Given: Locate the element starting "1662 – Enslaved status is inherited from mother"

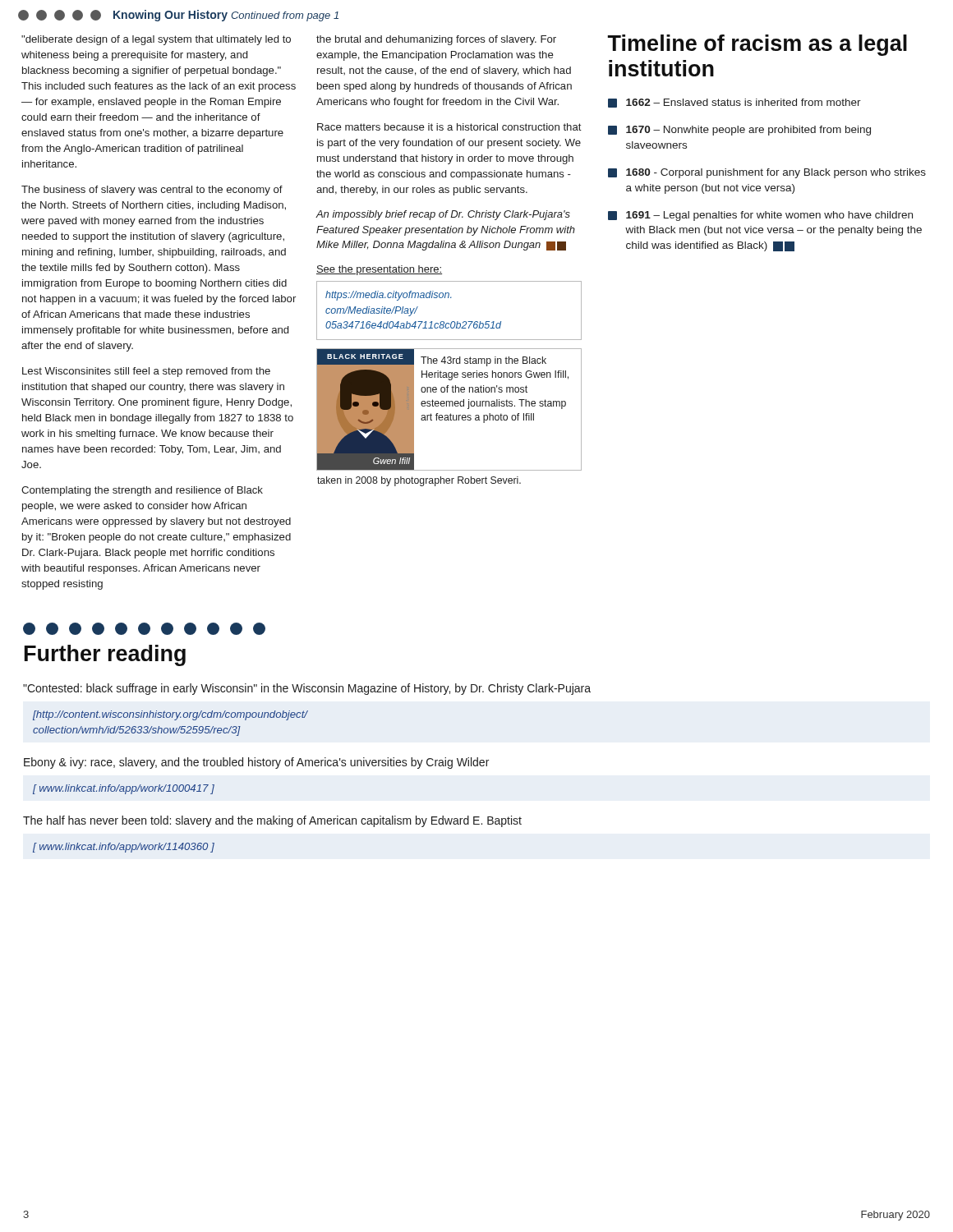Looking at the screenshot, I should [x=734, y=103].
